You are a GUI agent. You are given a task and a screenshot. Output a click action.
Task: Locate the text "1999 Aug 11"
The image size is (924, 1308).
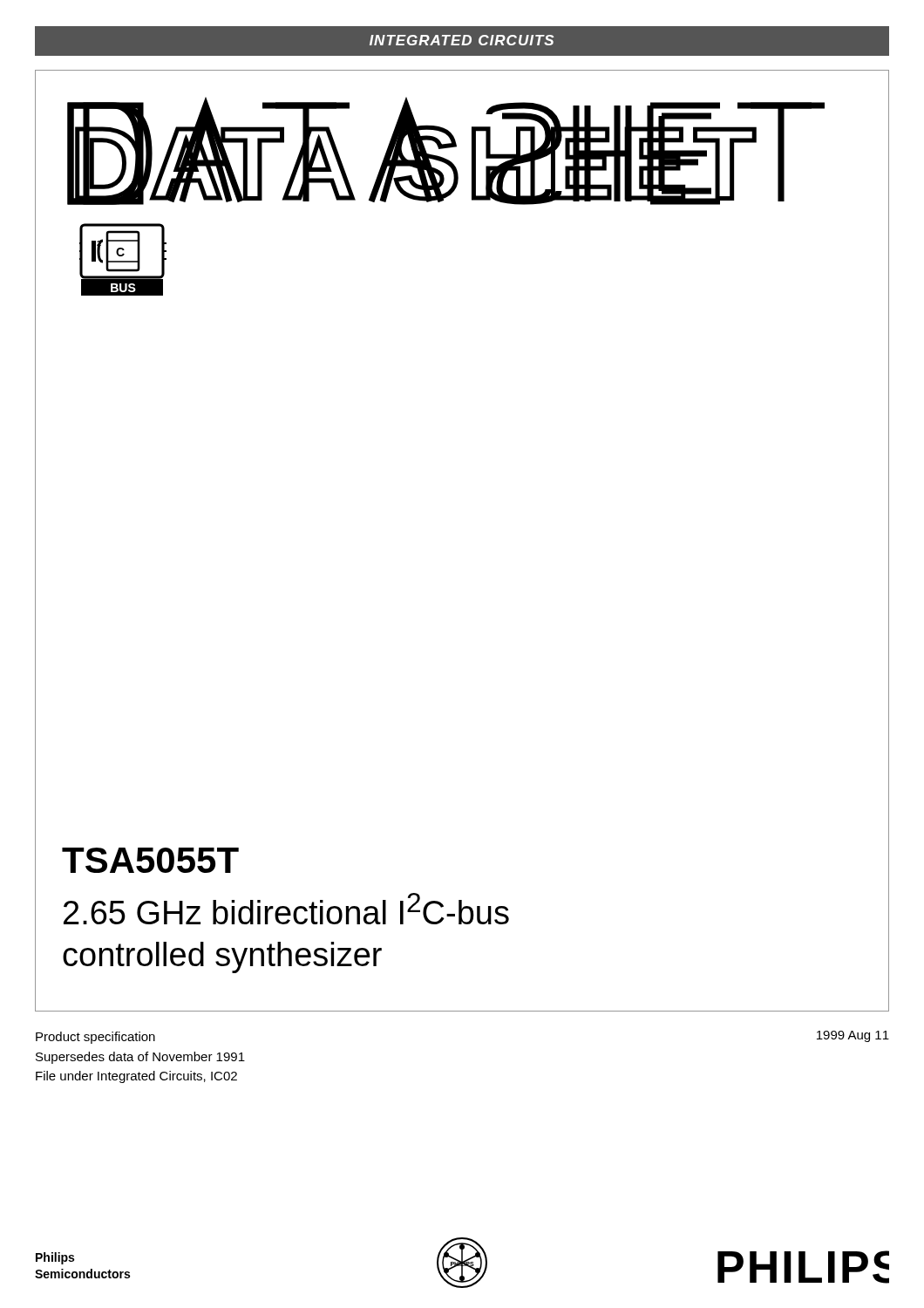coord(852,1035)
